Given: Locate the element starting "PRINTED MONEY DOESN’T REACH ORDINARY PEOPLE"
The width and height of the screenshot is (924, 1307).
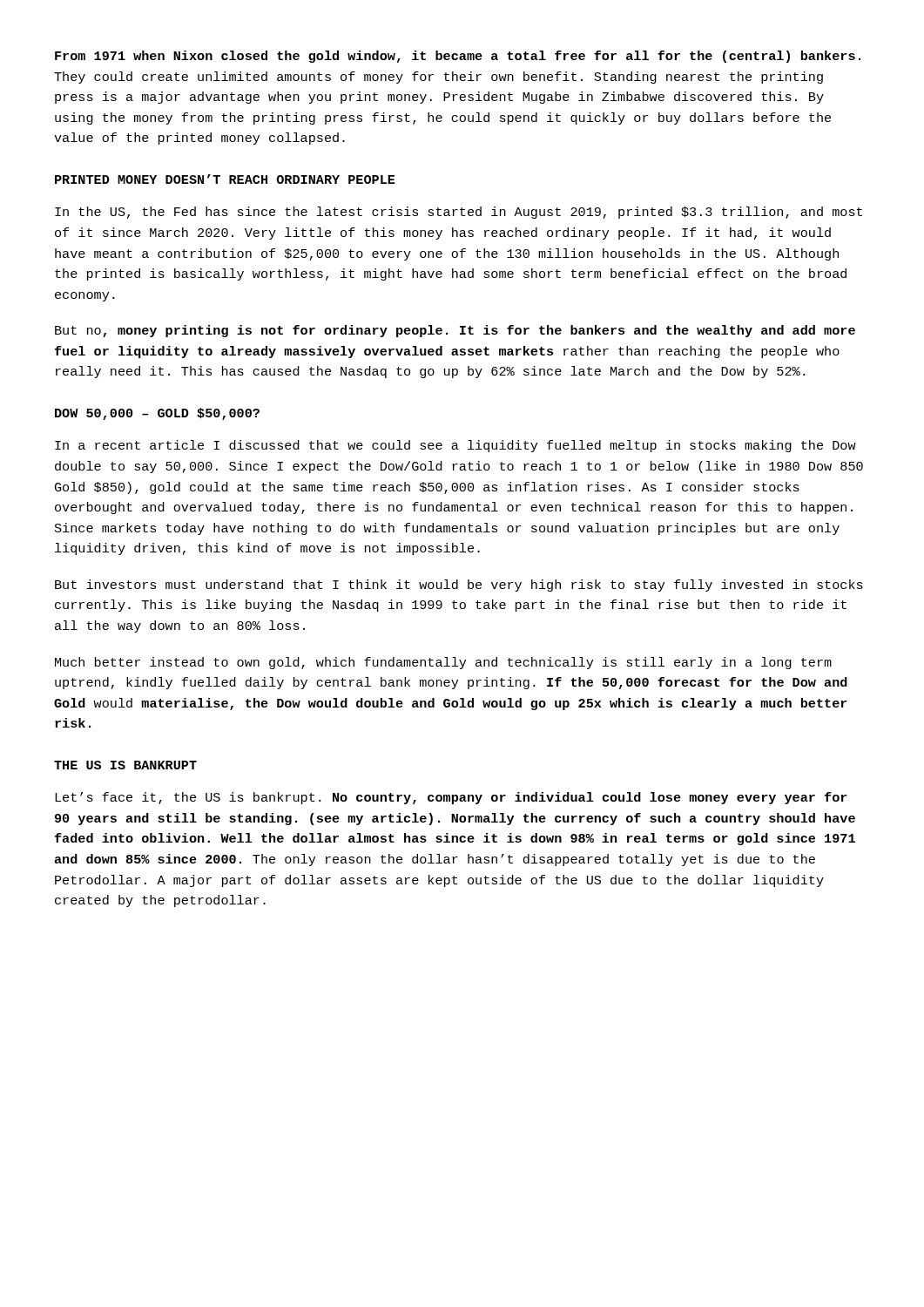Looking at the screenshot, I should [225, 180].
